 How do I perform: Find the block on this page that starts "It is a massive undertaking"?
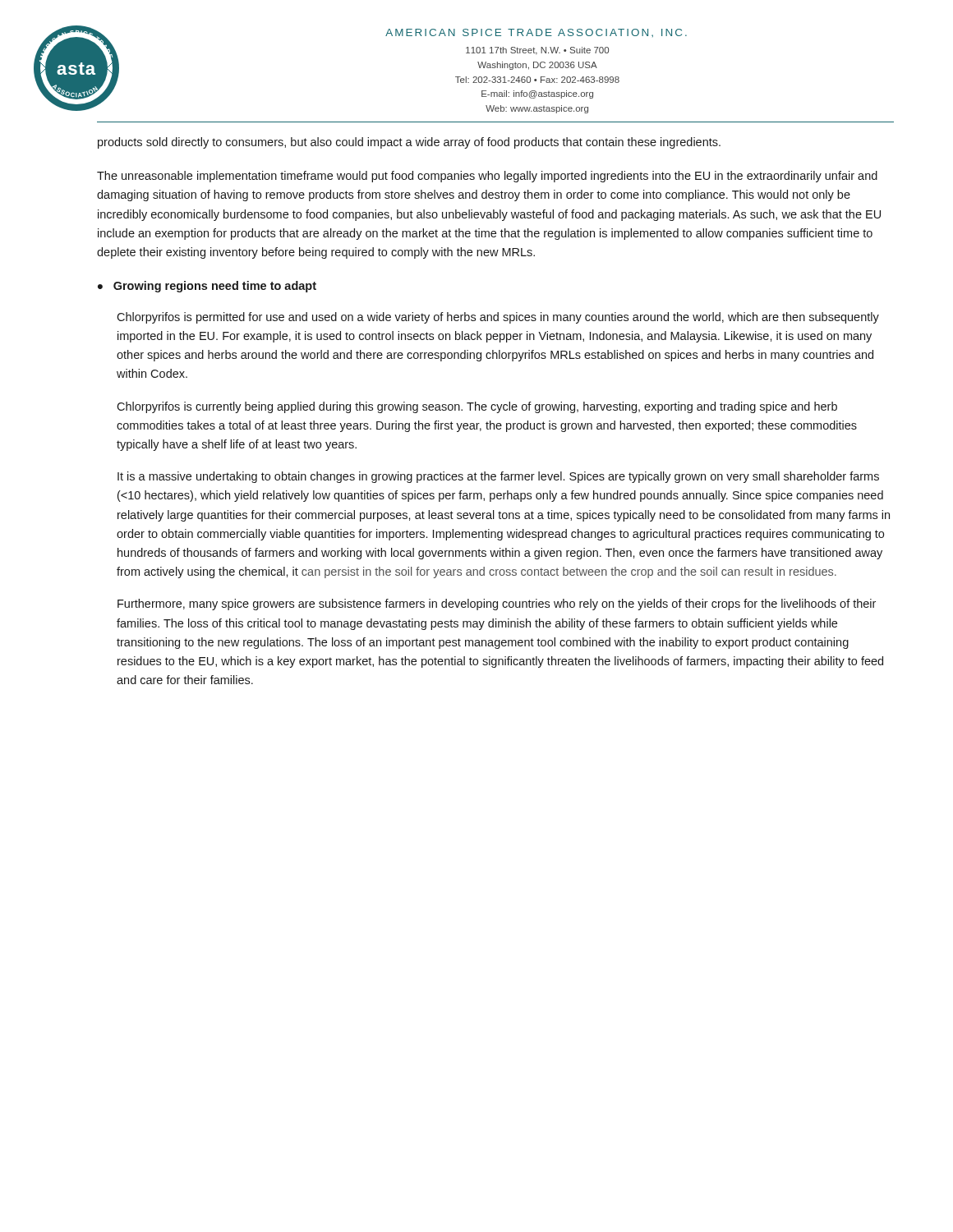point(504,524)
